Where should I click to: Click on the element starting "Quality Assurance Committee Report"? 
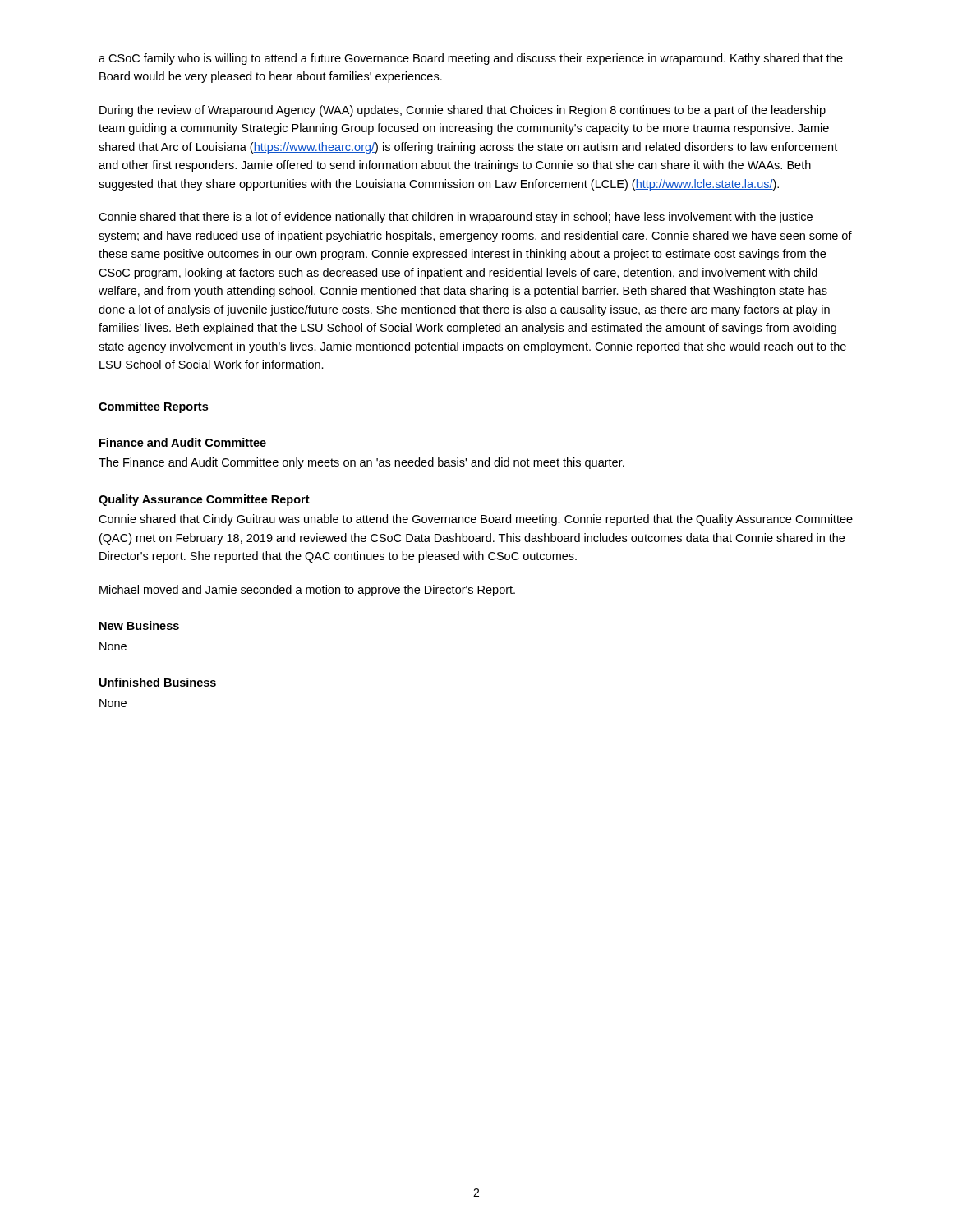(204, 499)
